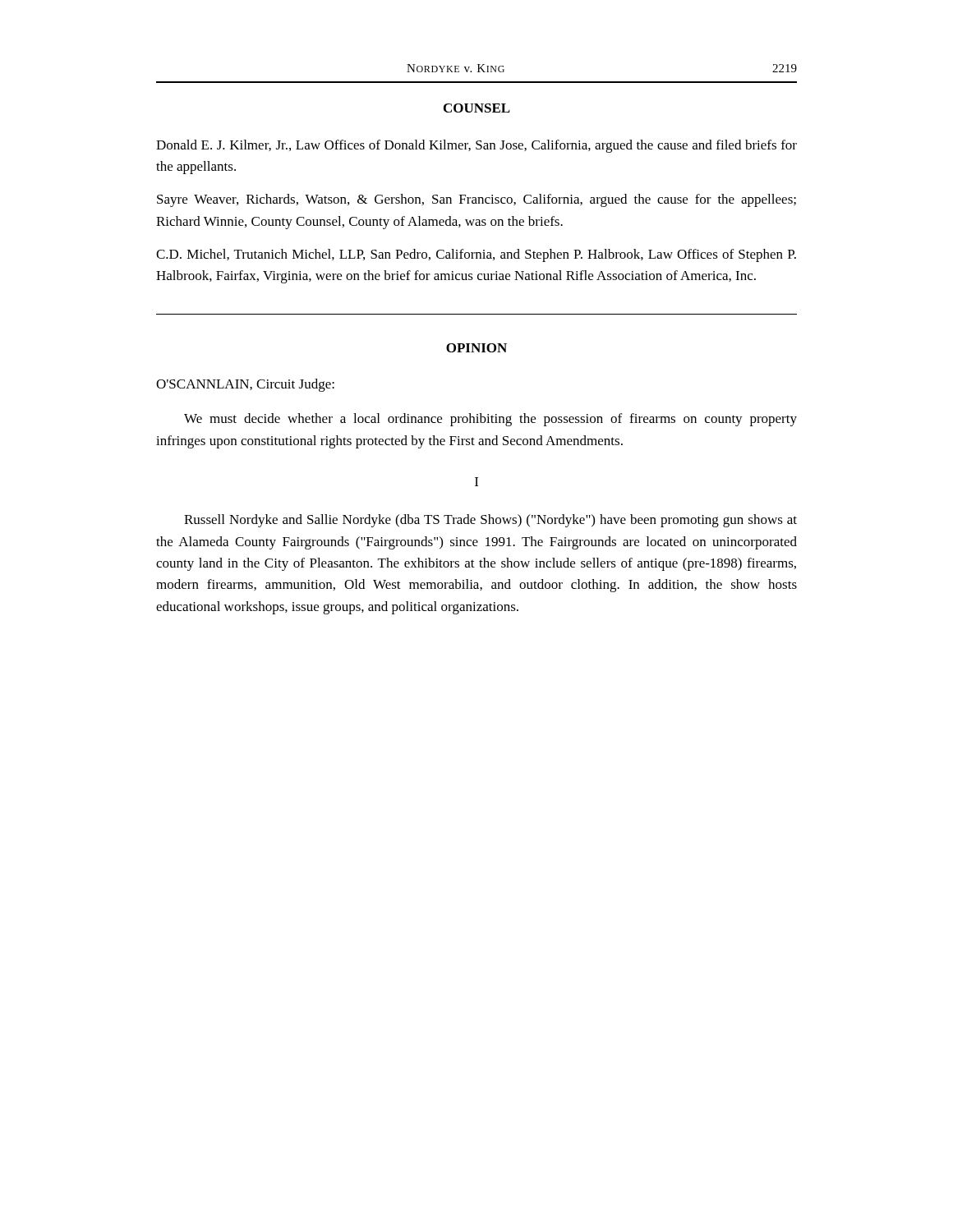This screenshot has height=1232, width=953.
Task: Point to "O'SCANNLAIN, Circuit Judge:"
Action: [x=246, y=384]
